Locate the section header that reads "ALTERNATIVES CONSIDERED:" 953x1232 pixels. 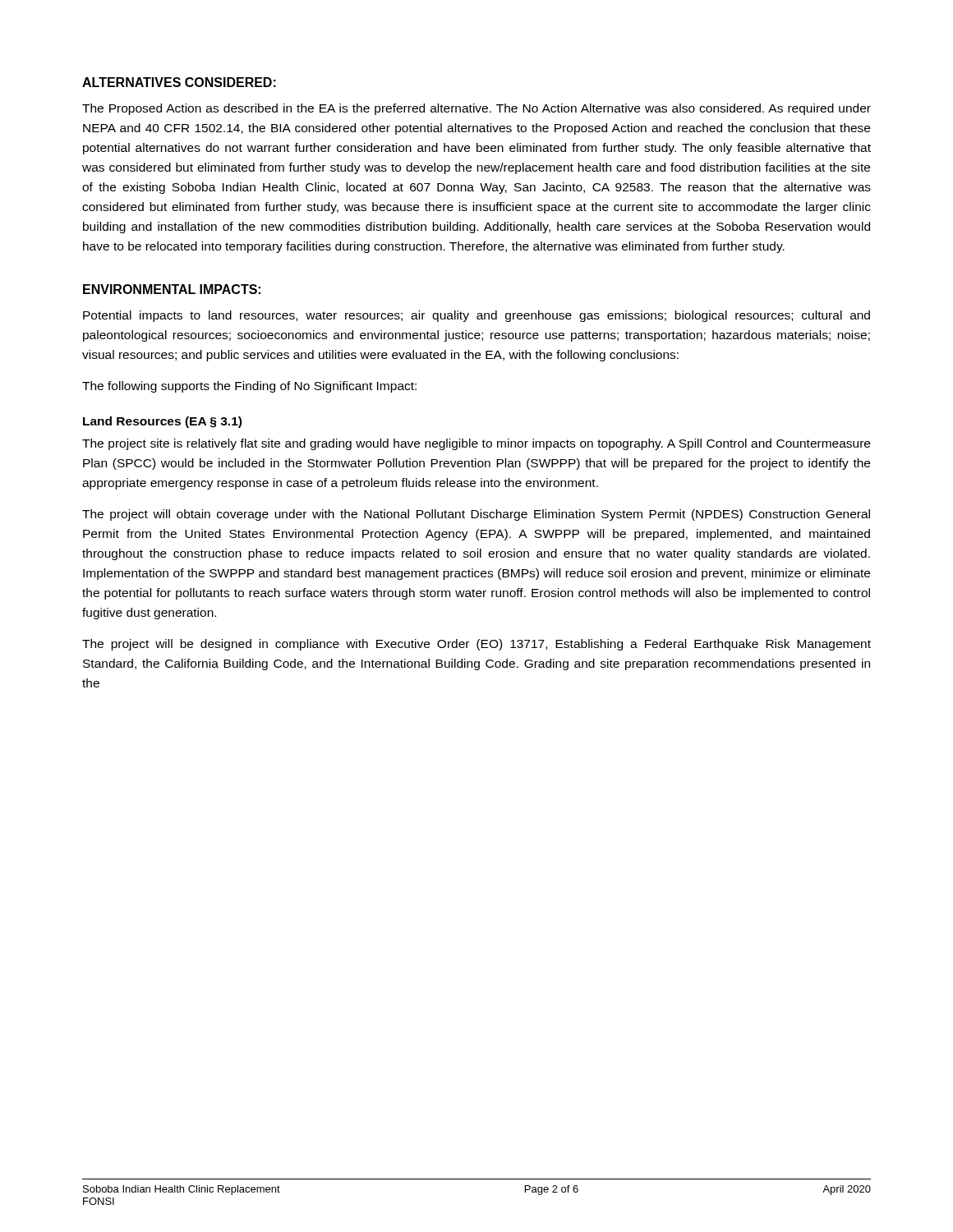pyautogui.click(x=179, y=83)
